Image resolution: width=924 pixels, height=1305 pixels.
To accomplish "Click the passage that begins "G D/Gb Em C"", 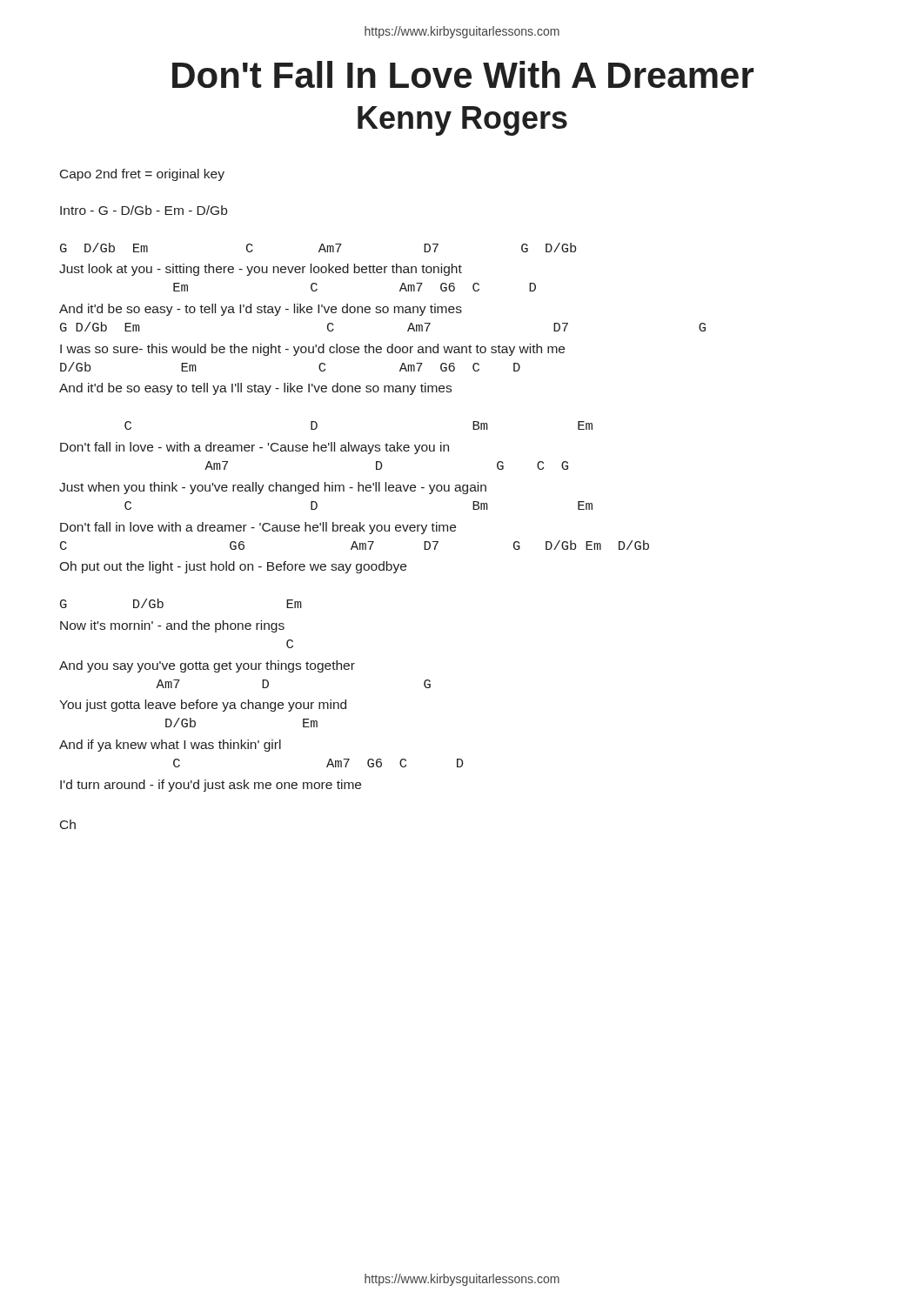I will point(462,319).
